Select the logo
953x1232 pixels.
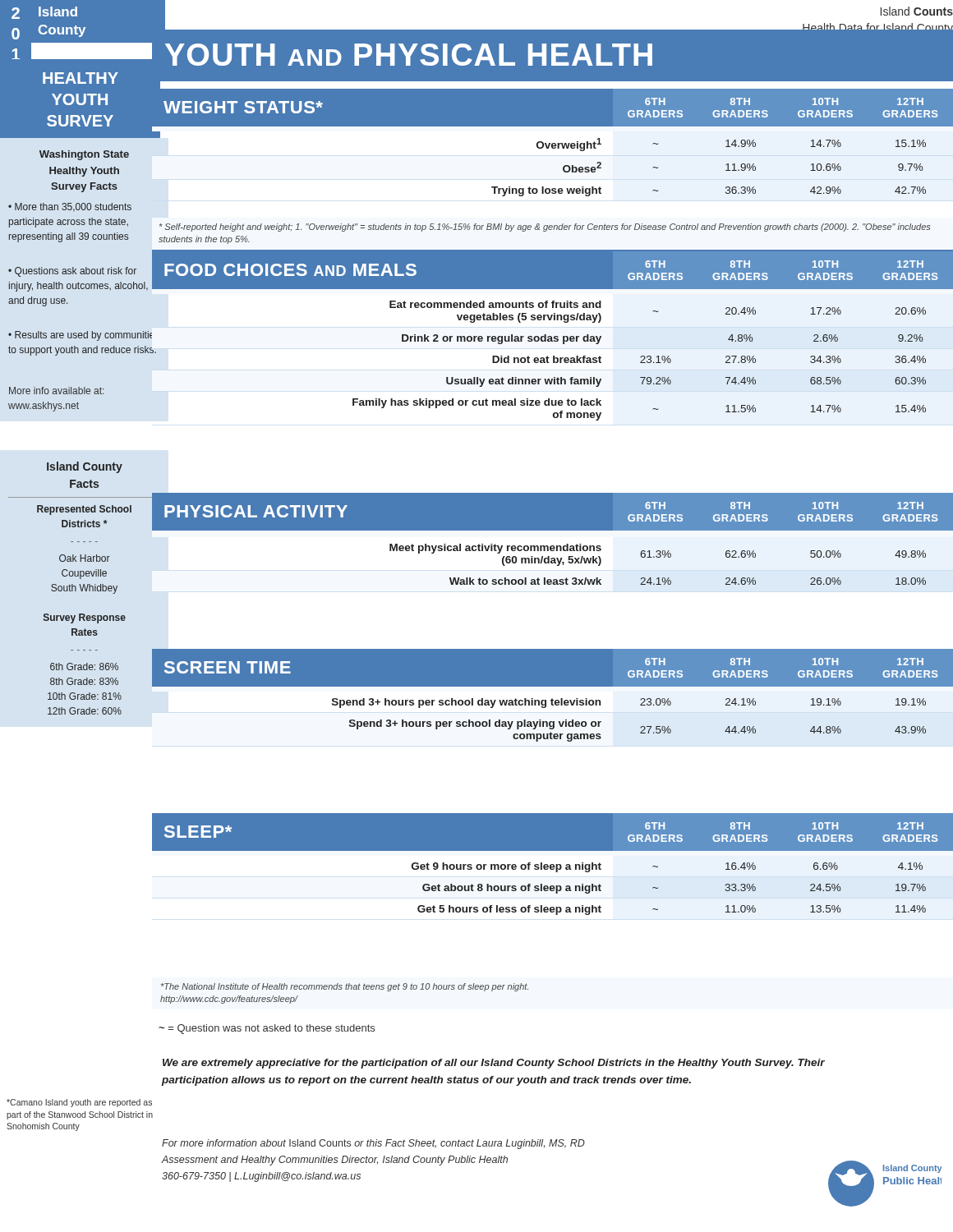(884, 1185)
